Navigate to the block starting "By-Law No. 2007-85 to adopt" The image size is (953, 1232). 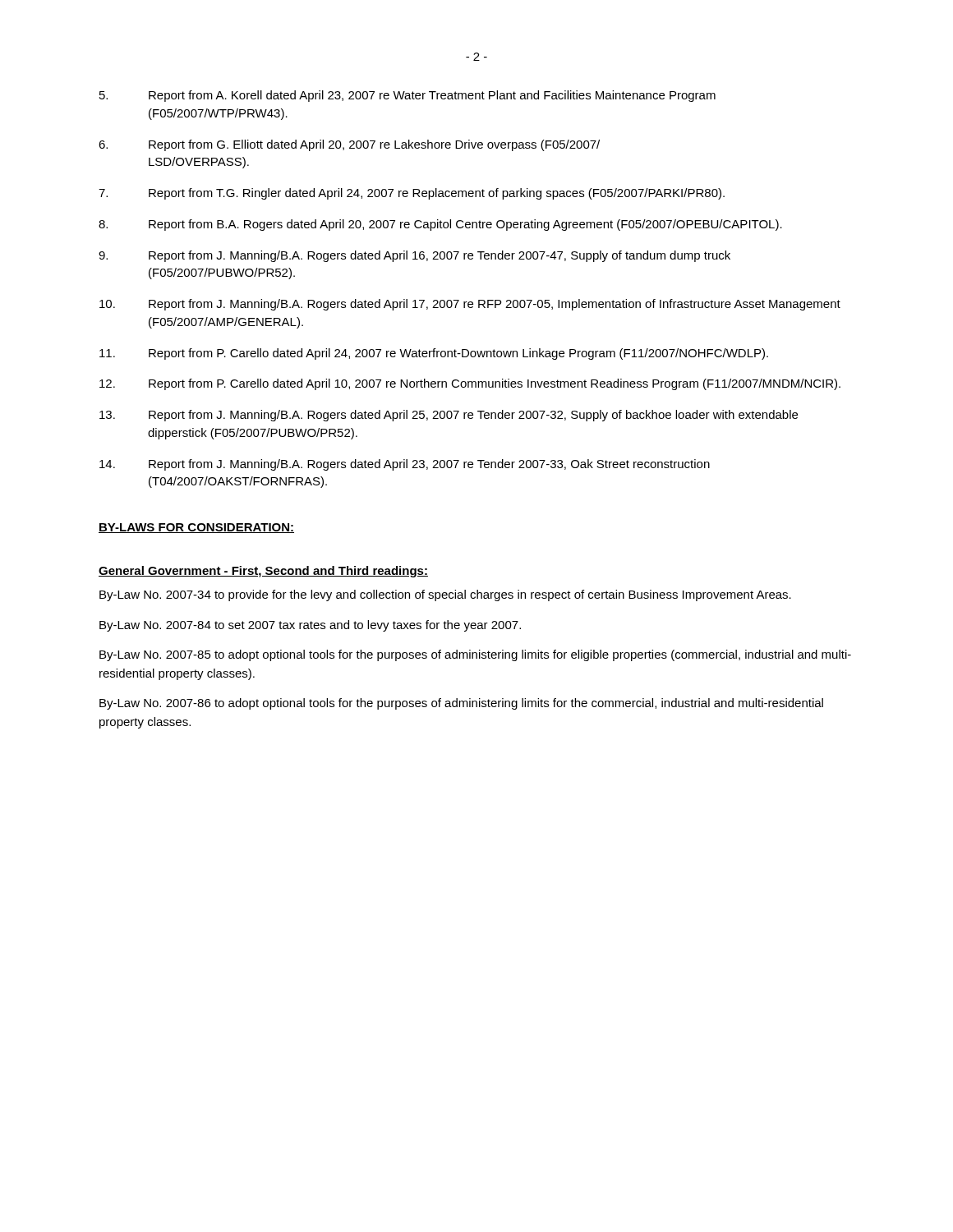(475, 663)
